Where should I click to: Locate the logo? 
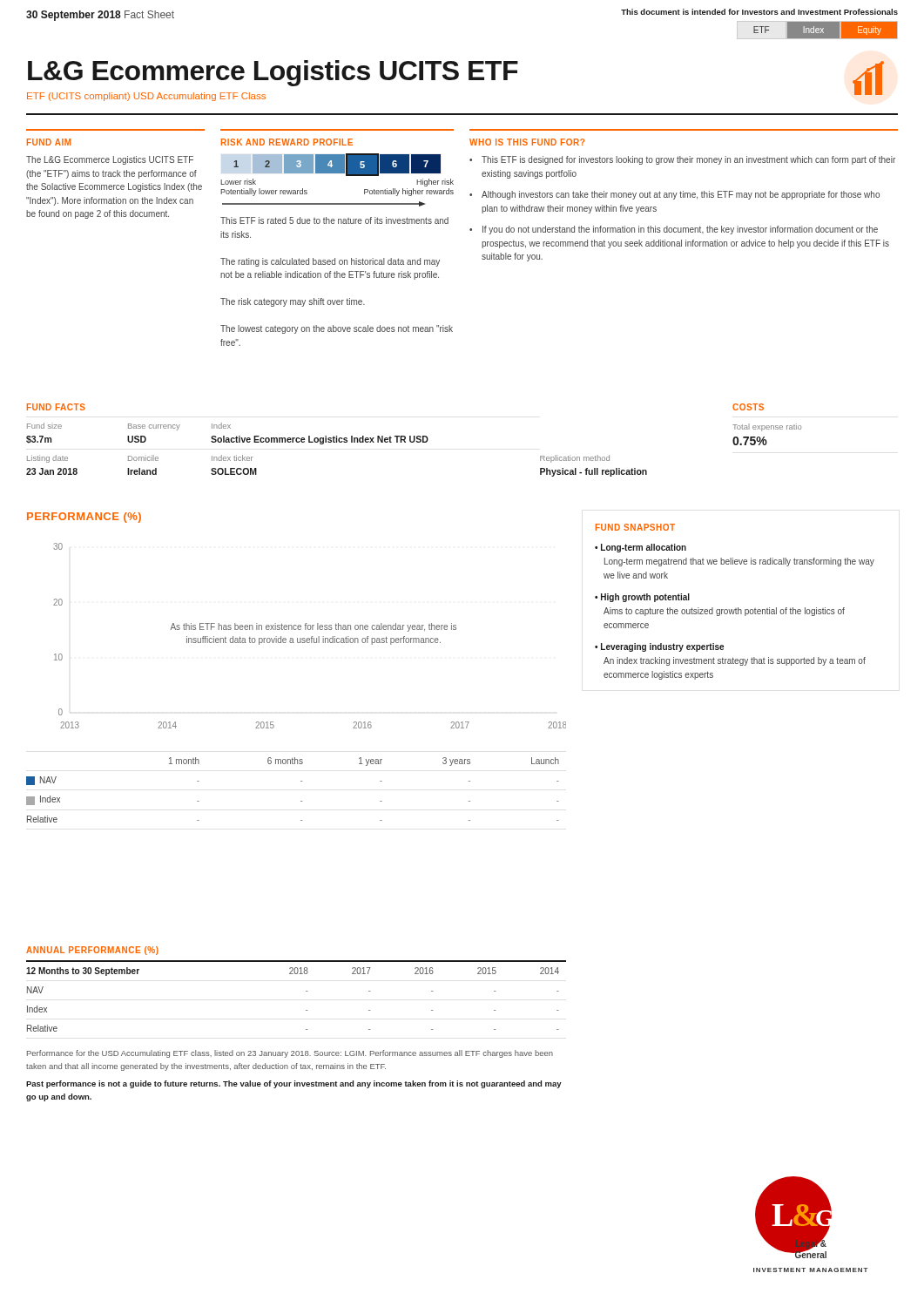tap(811, 1225)
